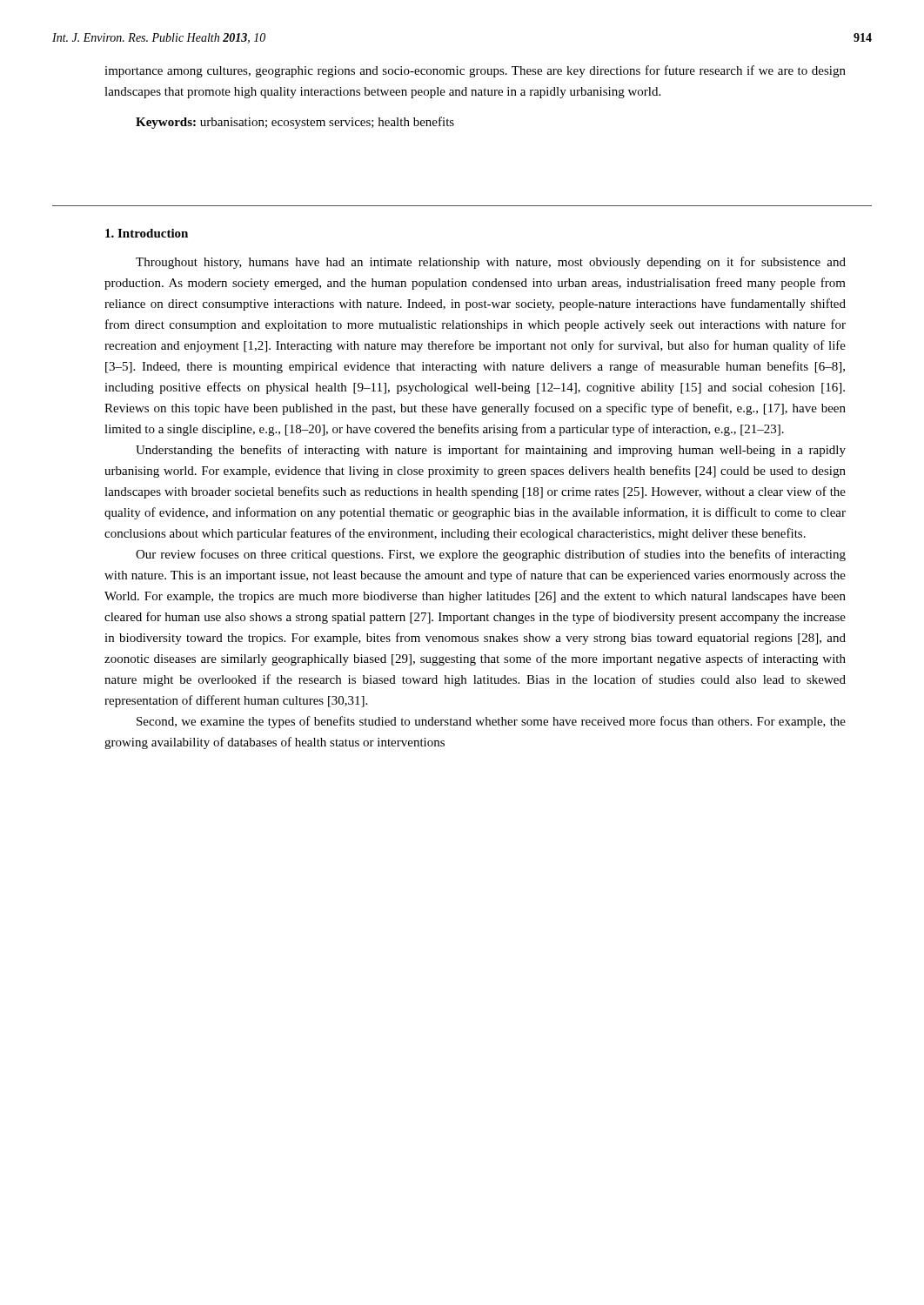The image size is (924, 1305).
Task: Where is the passage that starts "Keywords: urbanisation; ecosystem services; health"?
Action: pyautogui.click(x=295, y=122)
